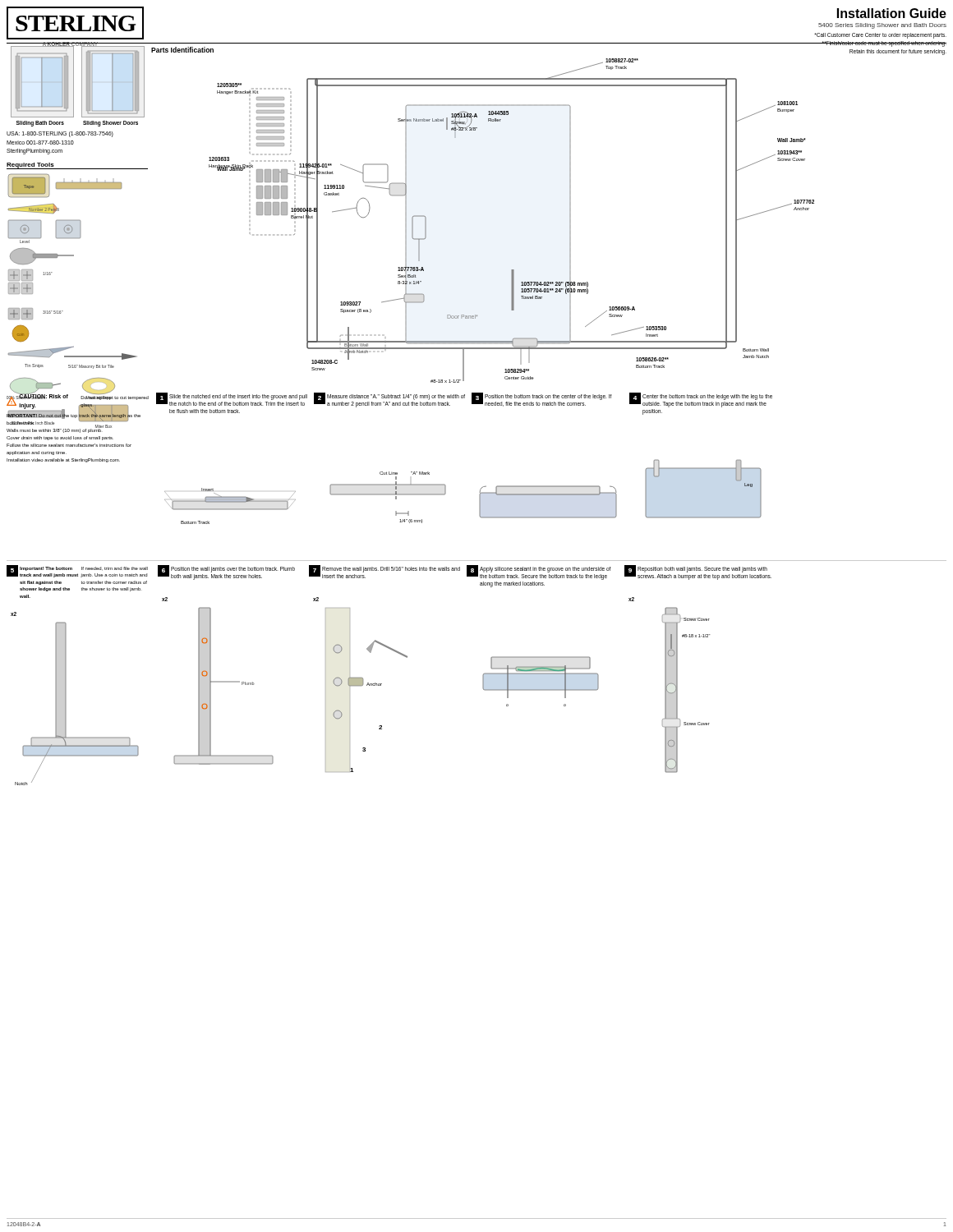Screen dimensions: 1232x953
Task: Click on the text block with the text "3 Position the bottom track on"
Action: pos(548,400)
